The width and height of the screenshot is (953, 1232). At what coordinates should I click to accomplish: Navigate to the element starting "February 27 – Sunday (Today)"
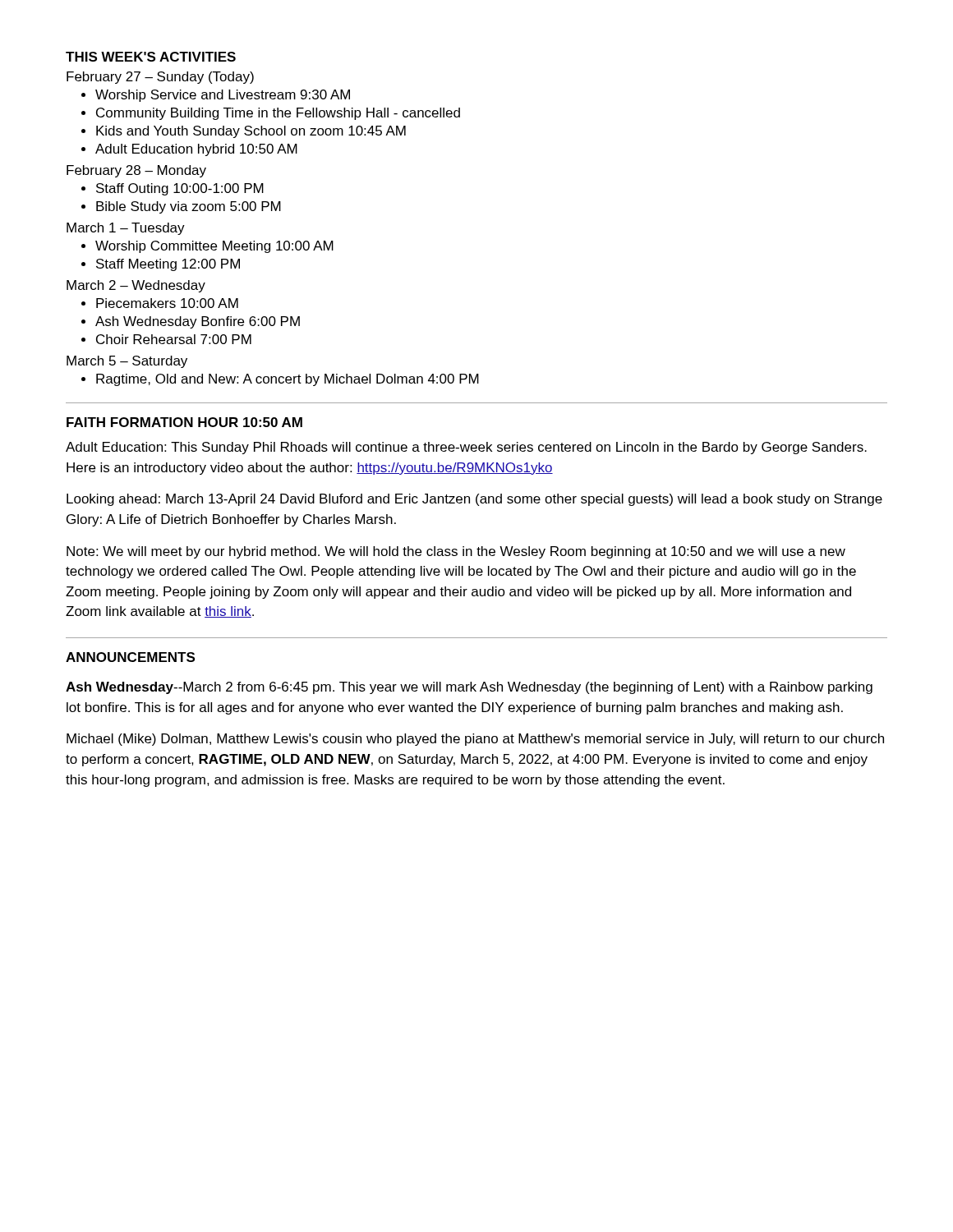coord(160,77)
